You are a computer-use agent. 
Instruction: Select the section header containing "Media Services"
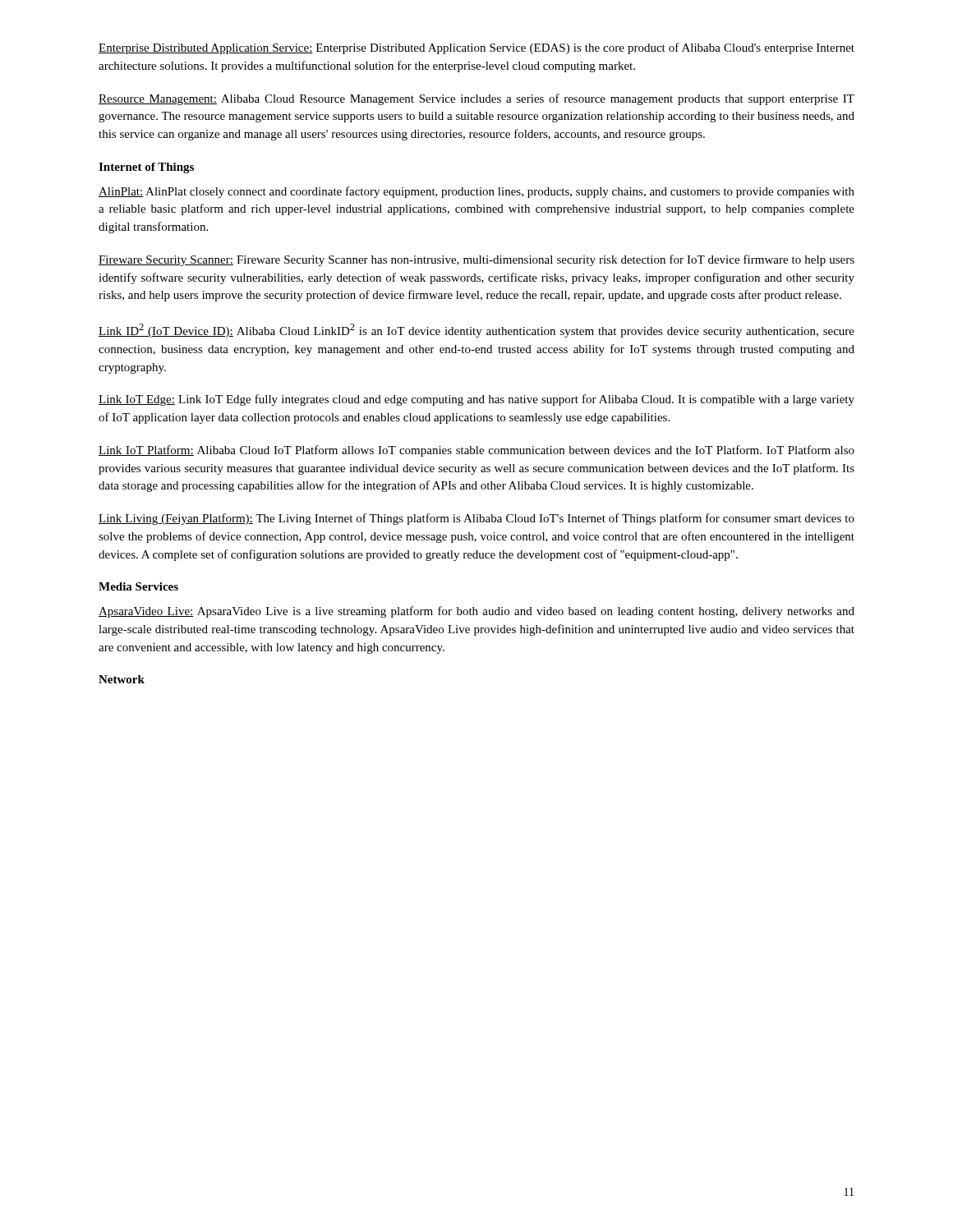tap(138, 586)
